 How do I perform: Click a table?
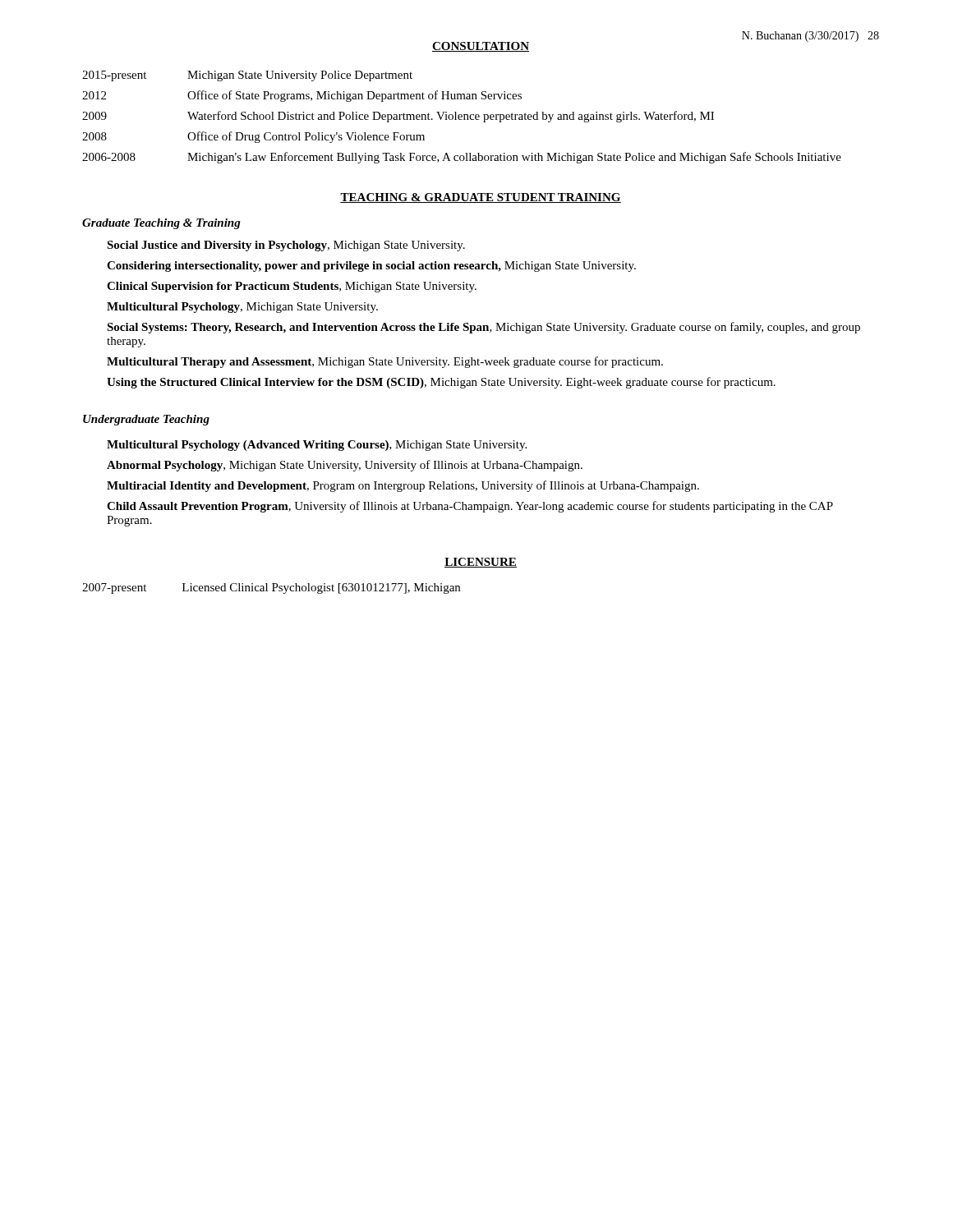click(x=481, y=116)
